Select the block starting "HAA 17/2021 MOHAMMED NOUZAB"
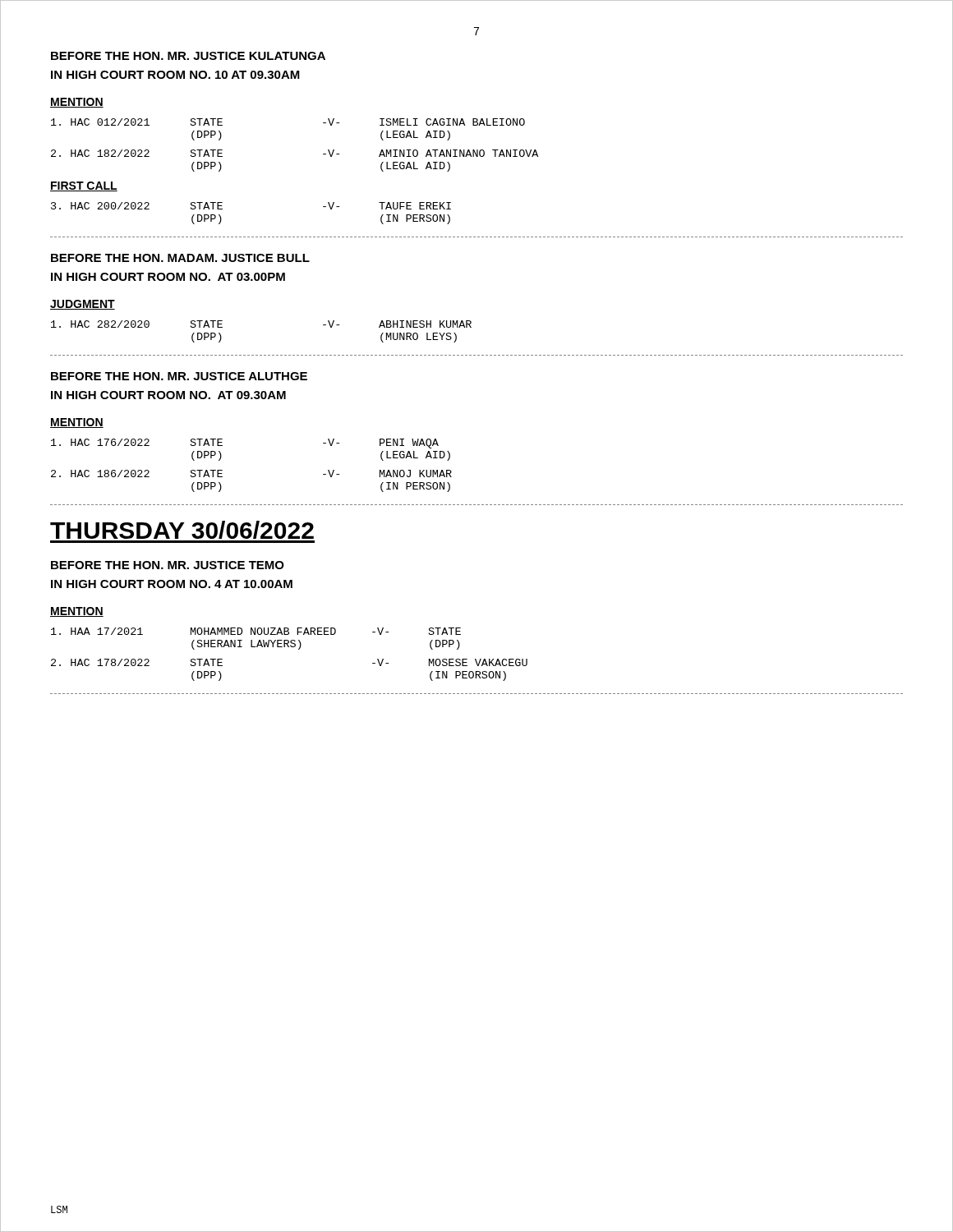The width and height of the screenshot is (953, 1232). pos(256,631)
